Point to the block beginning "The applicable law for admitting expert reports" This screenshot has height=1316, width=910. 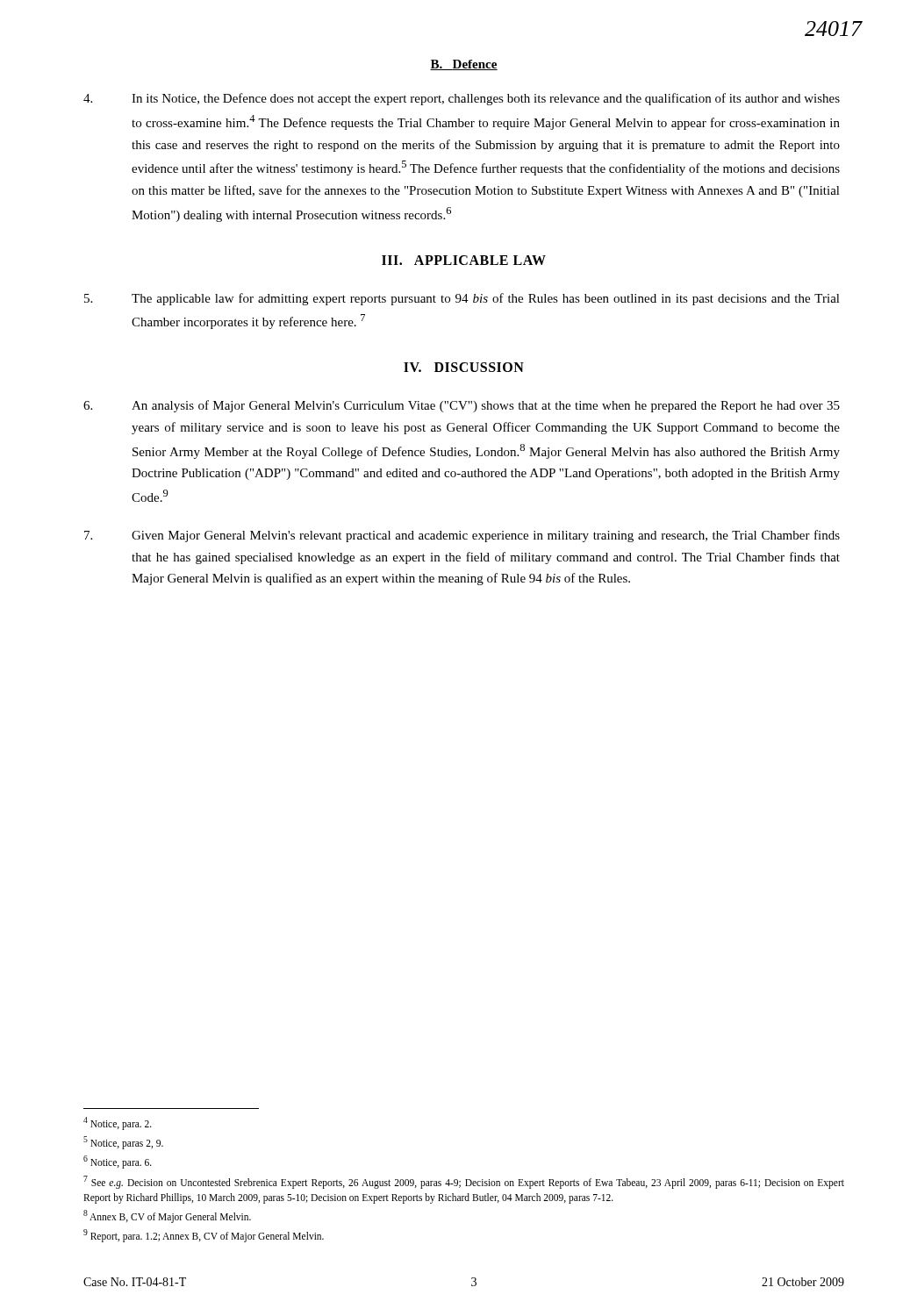click(462, 310)
